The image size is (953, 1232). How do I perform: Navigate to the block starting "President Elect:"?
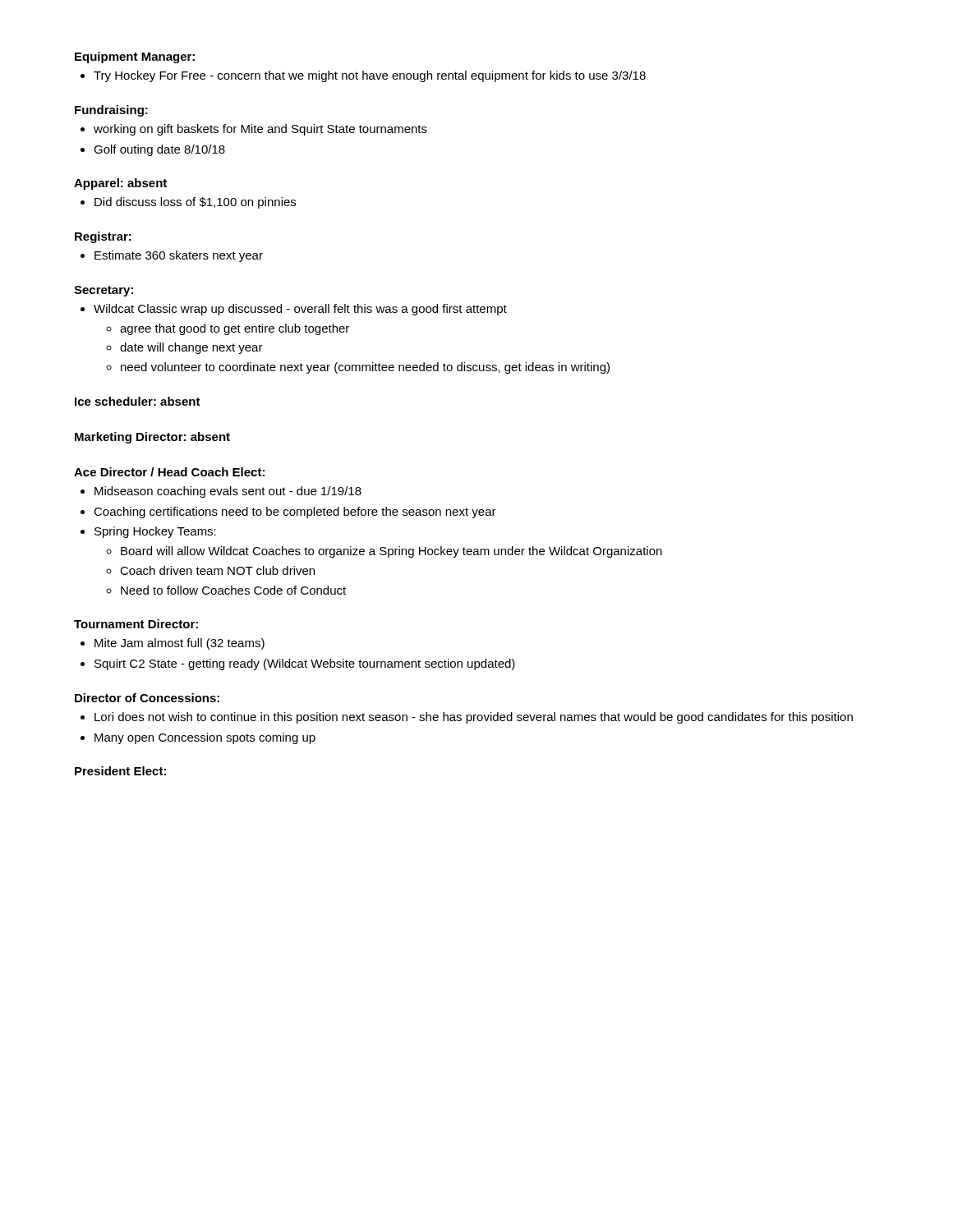point(121,771)
